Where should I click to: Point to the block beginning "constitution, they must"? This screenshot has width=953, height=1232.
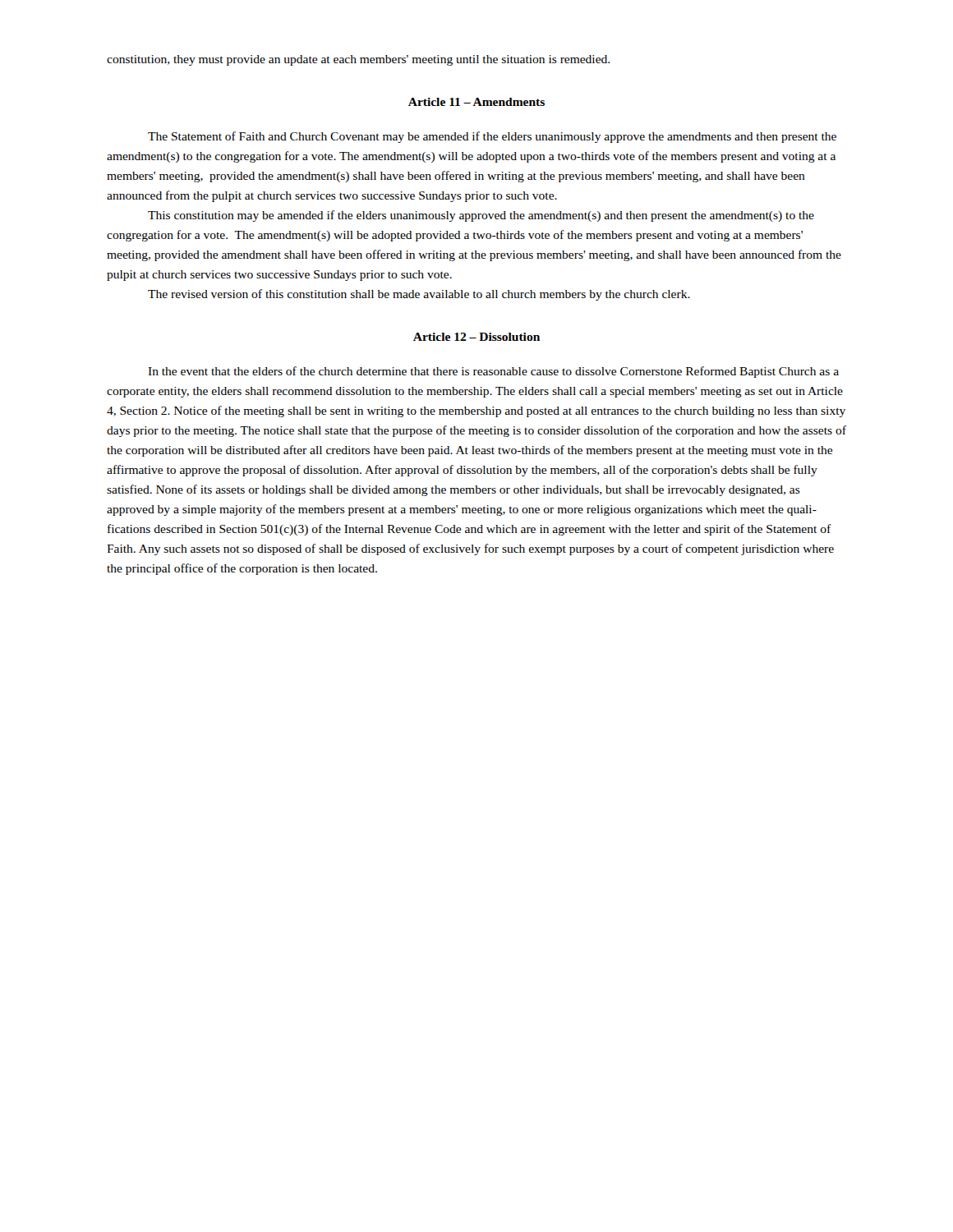[x=476, y=59]
